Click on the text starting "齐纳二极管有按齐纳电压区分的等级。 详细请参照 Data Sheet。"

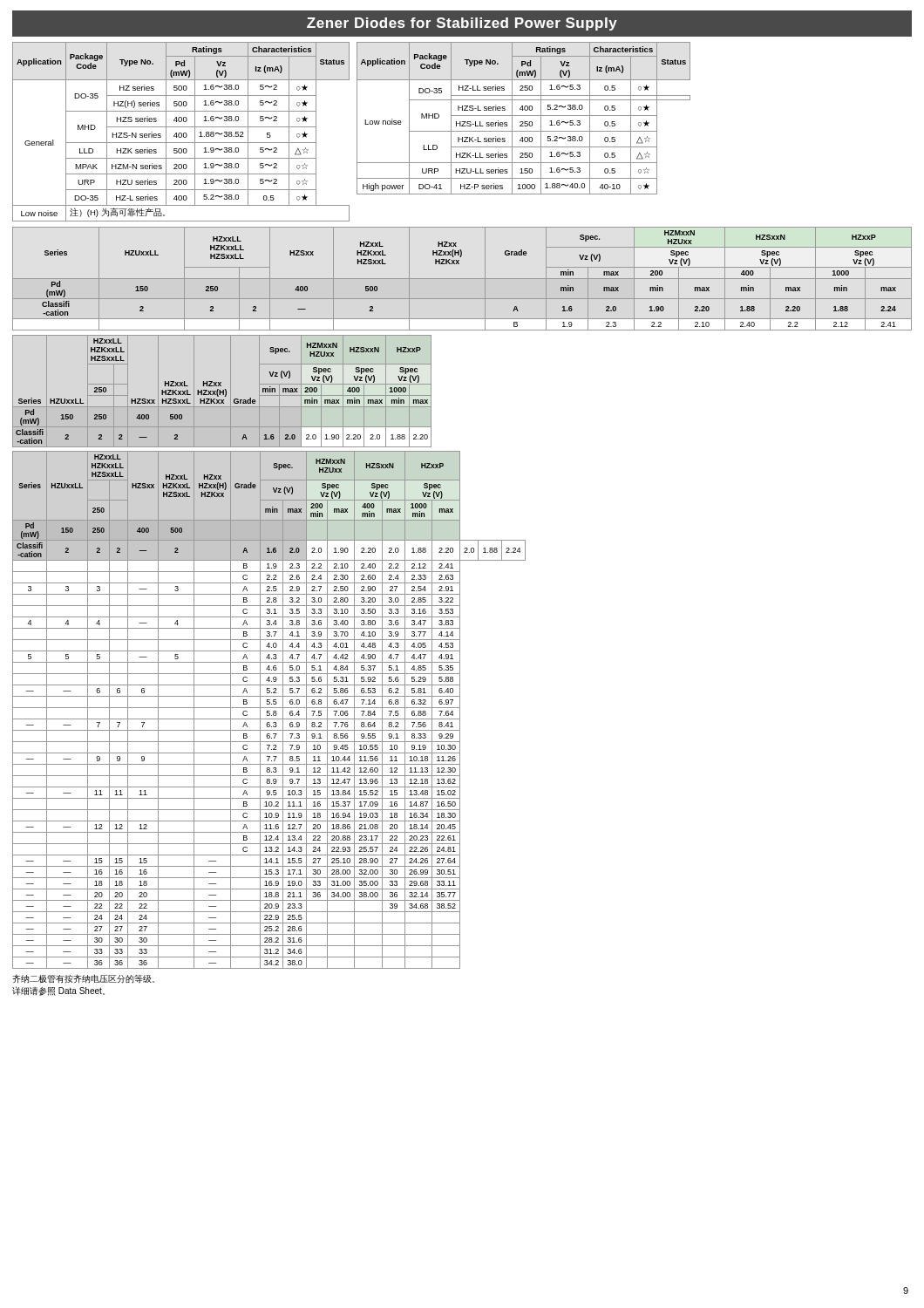click(x=86, y=985)
